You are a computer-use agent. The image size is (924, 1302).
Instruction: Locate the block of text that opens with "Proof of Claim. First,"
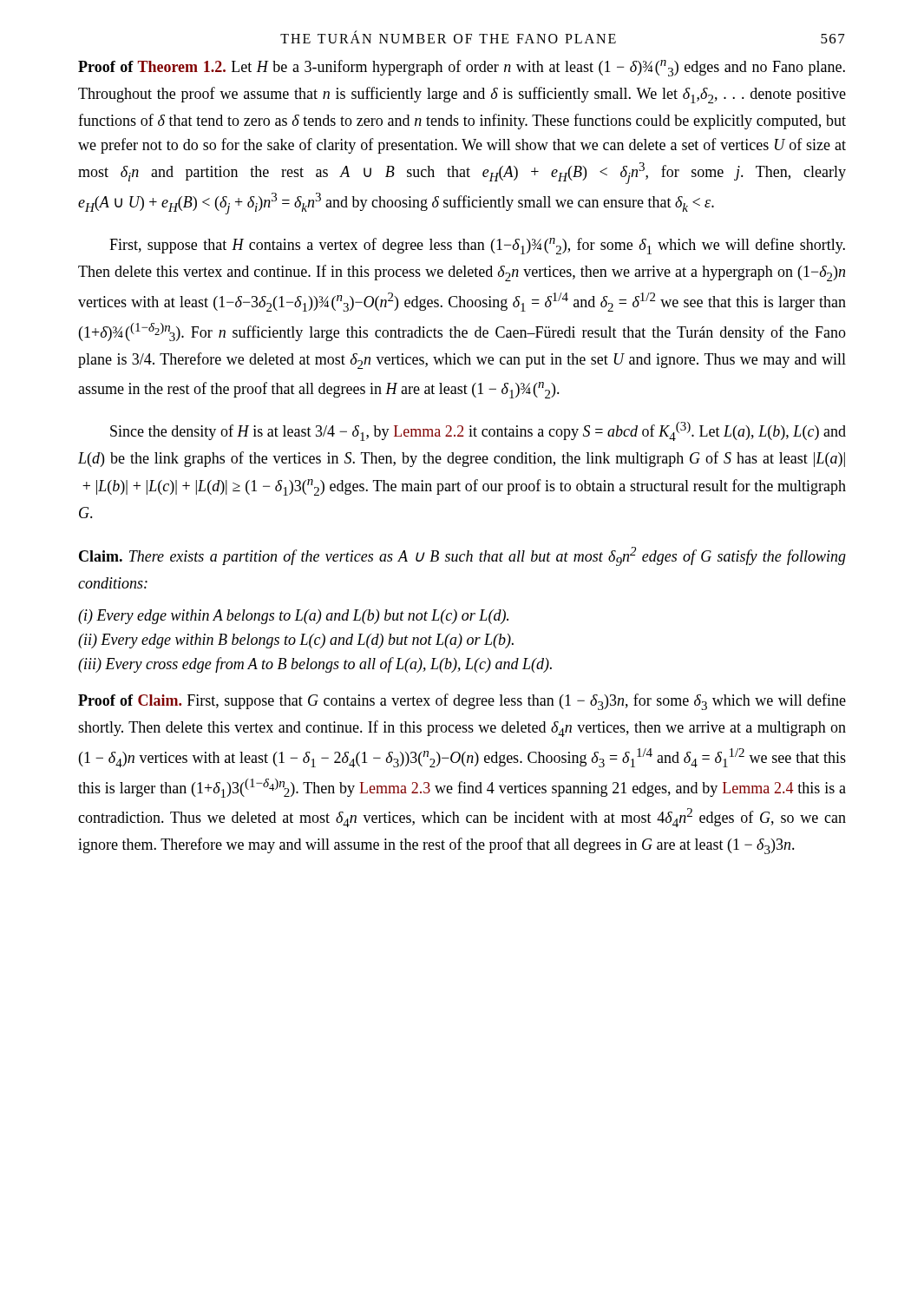point(462,775)
